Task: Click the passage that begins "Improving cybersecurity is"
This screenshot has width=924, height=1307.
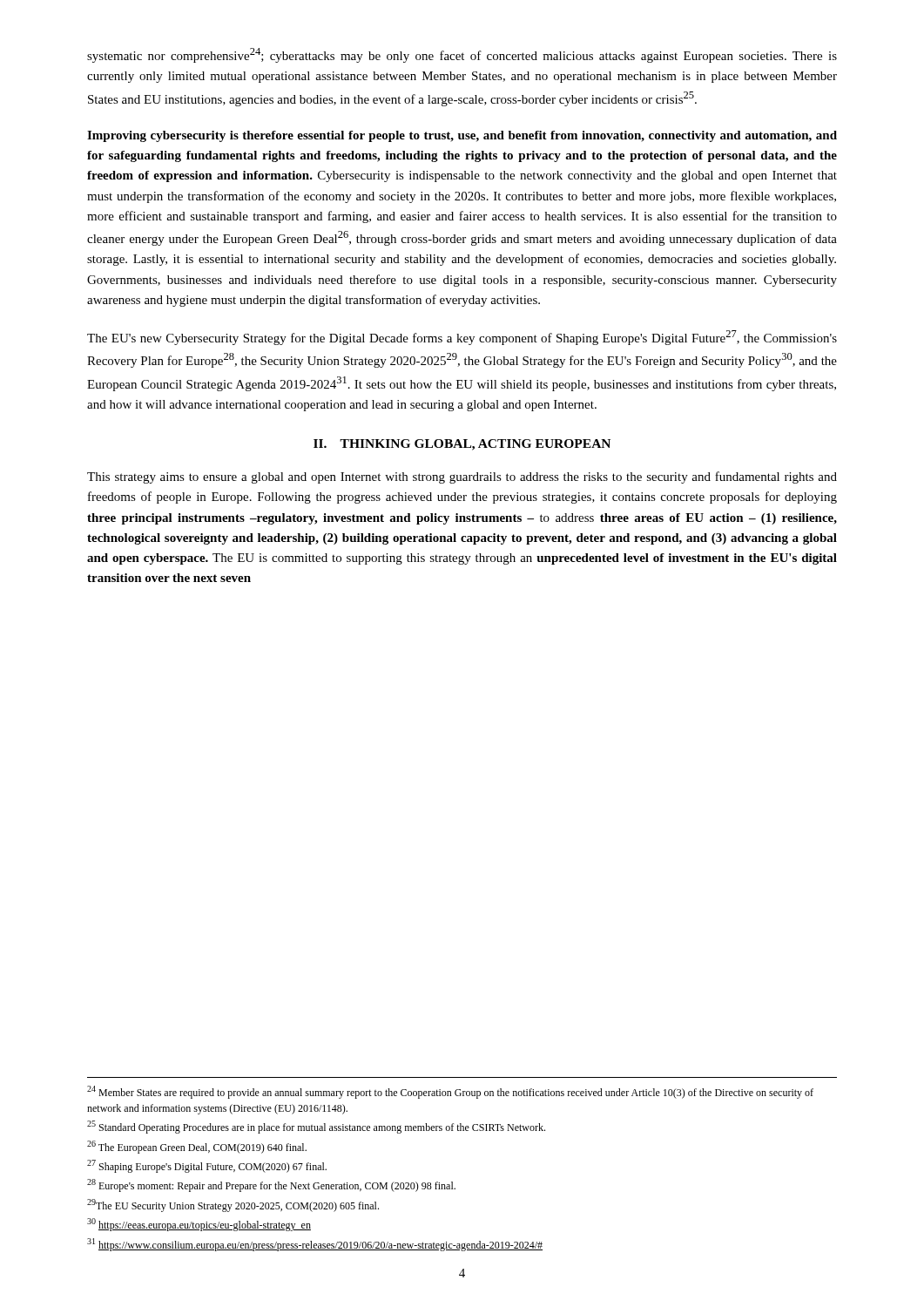Action: click(462, 217)
